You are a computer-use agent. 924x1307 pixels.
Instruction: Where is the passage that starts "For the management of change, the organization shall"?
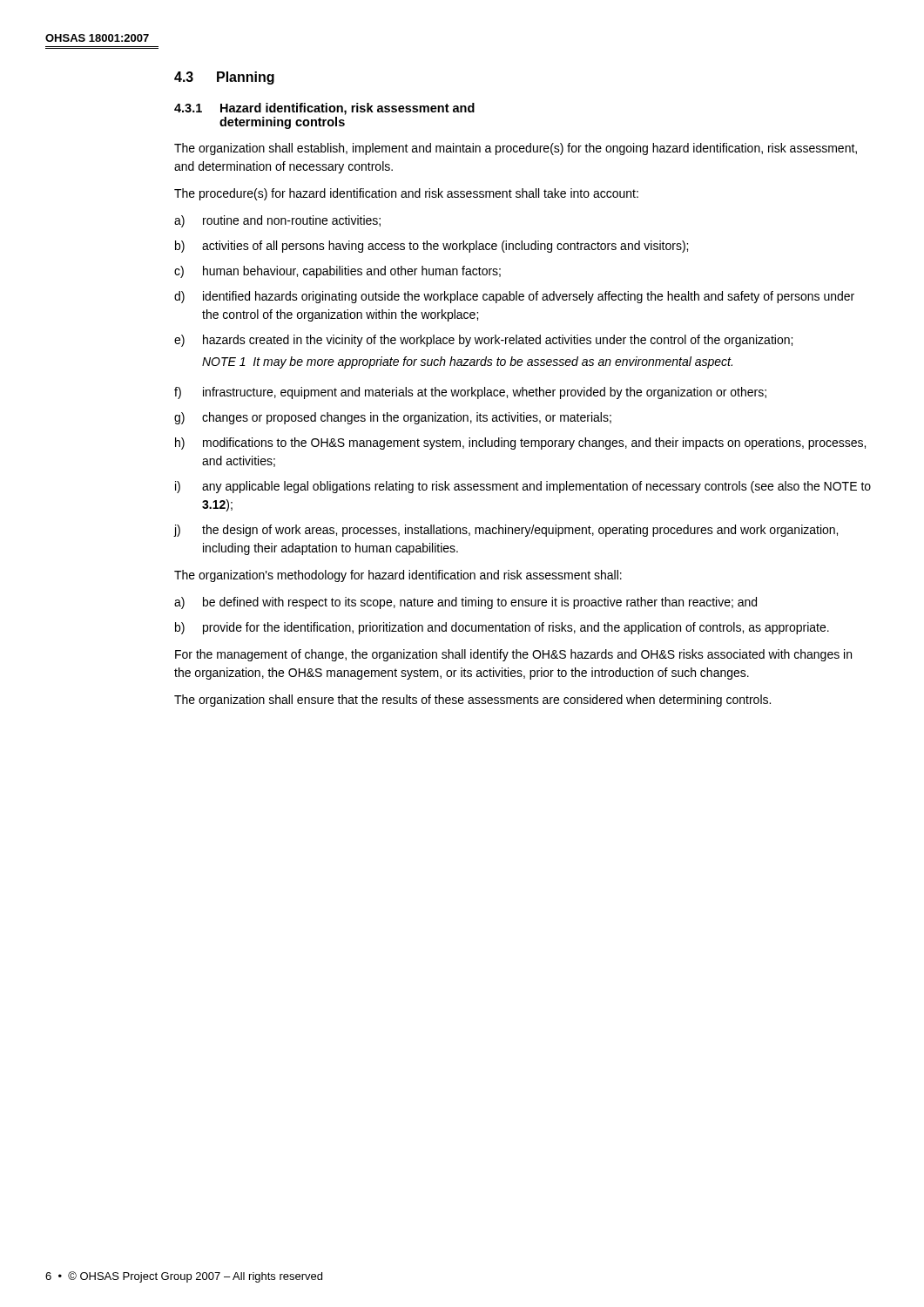coord(513,663)
